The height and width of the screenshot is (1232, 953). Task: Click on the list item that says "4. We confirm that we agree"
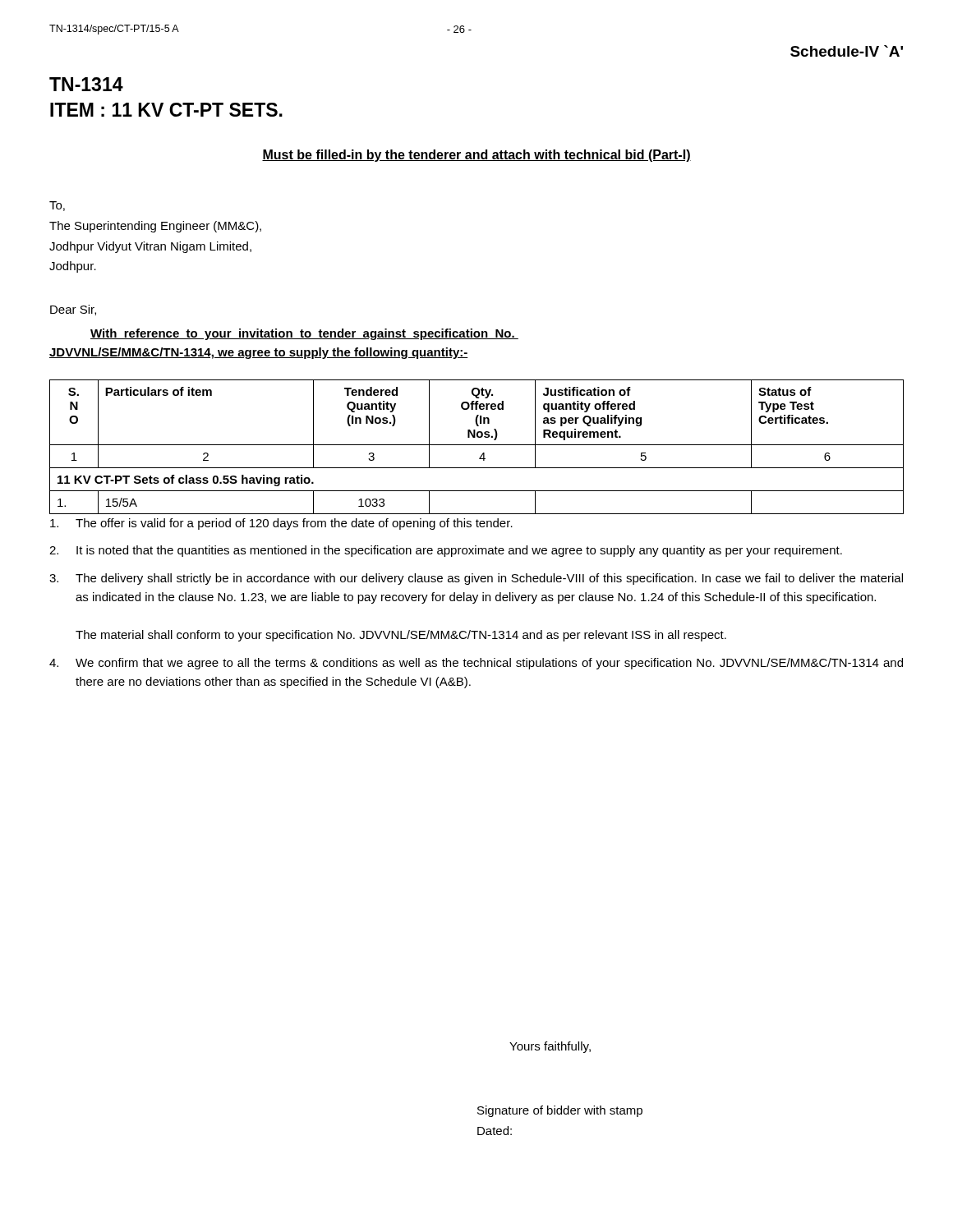[476, 672]
